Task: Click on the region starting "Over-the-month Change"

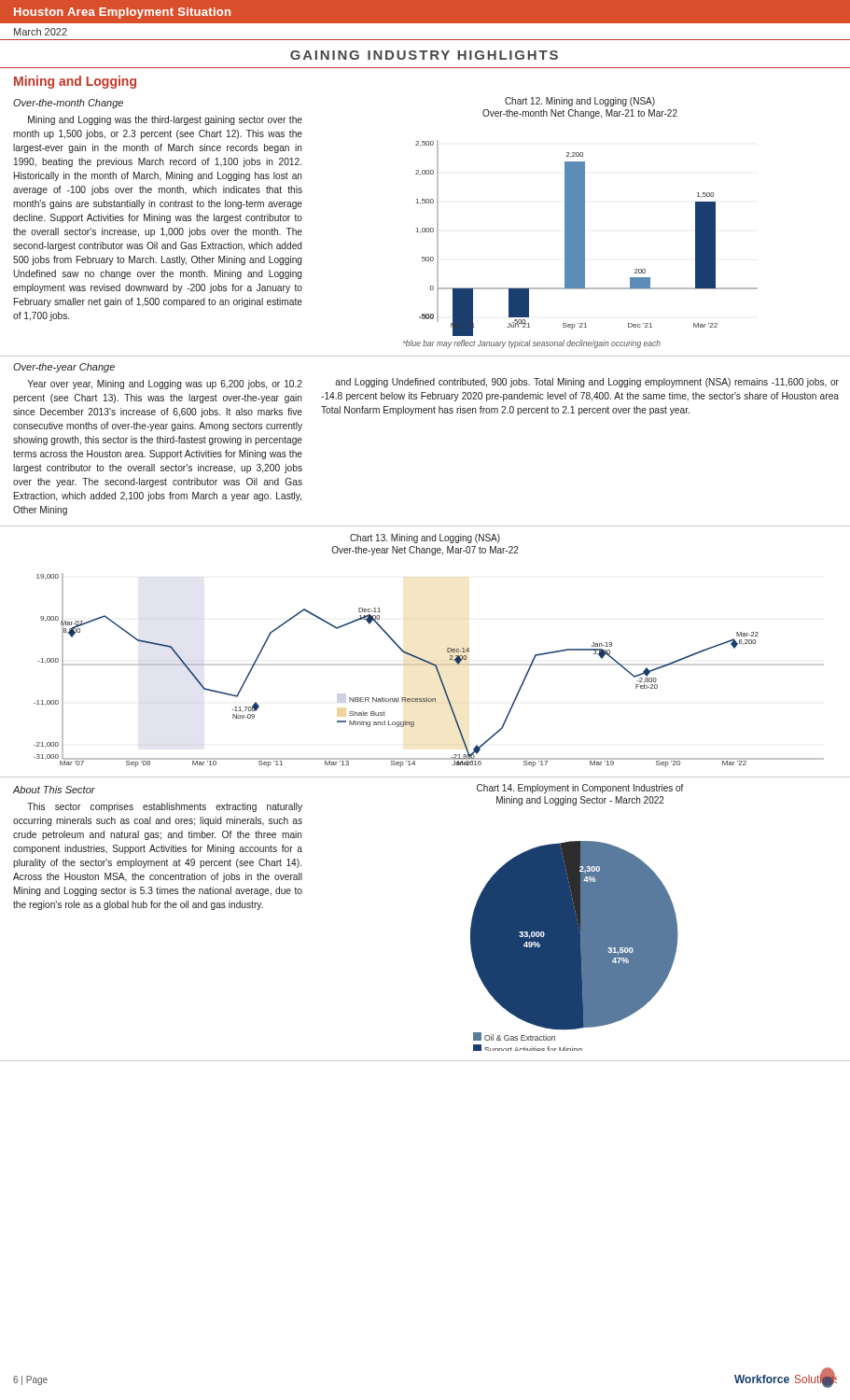Action: pos(68,103)
